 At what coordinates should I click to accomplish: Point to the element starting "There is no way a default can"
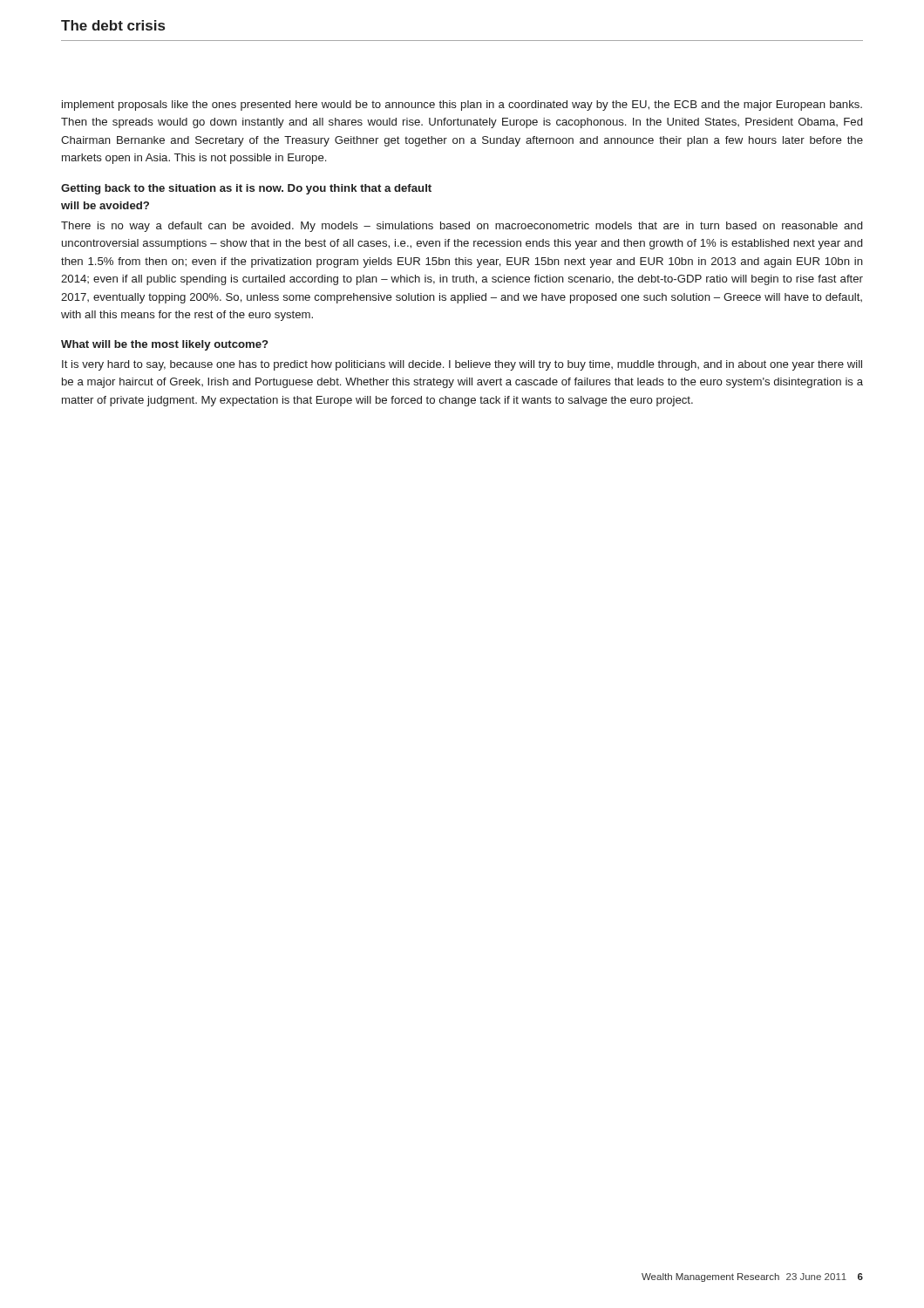pos(462,270)
